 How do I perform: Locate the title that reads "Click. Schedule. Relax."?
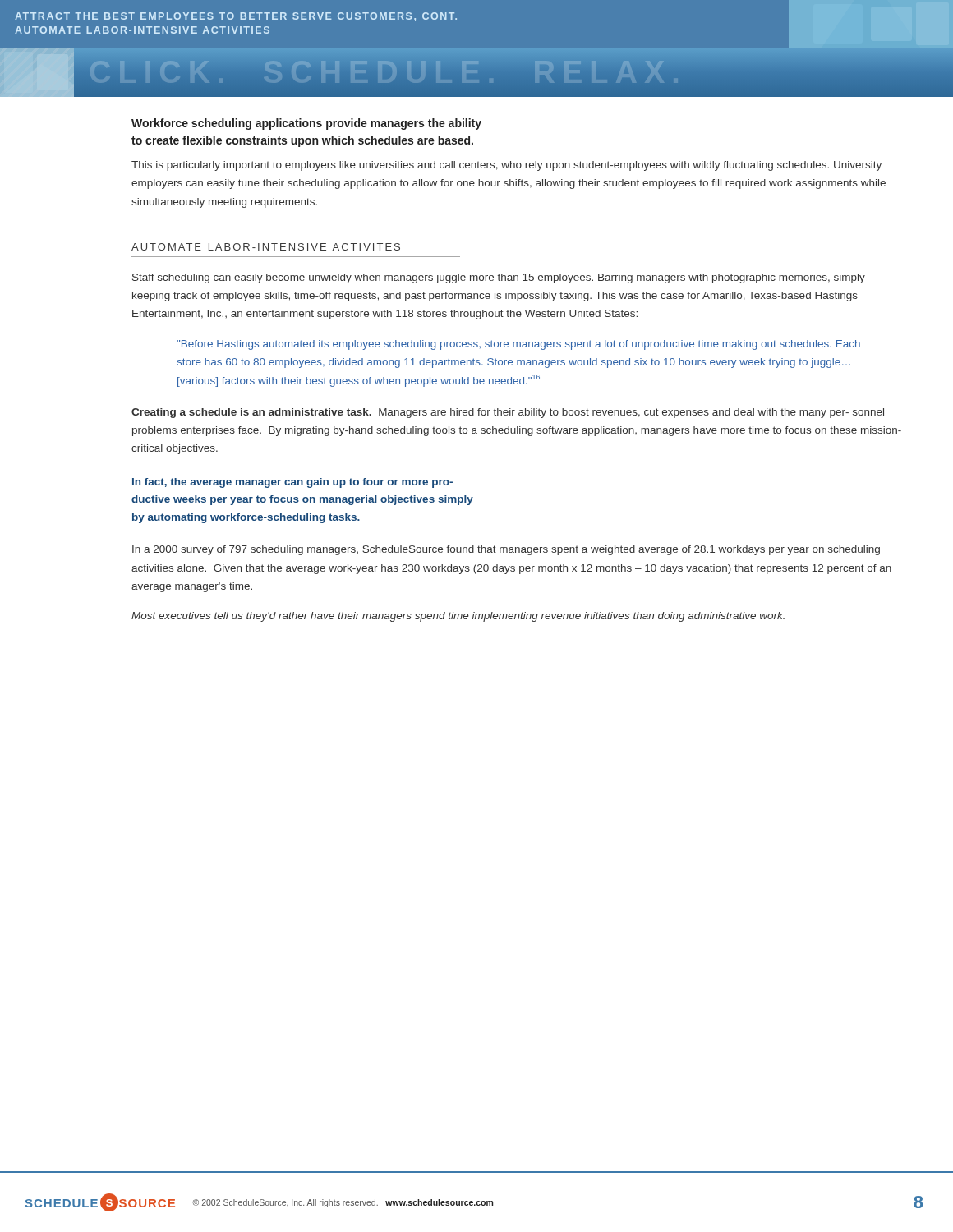(x=343, y=72)
